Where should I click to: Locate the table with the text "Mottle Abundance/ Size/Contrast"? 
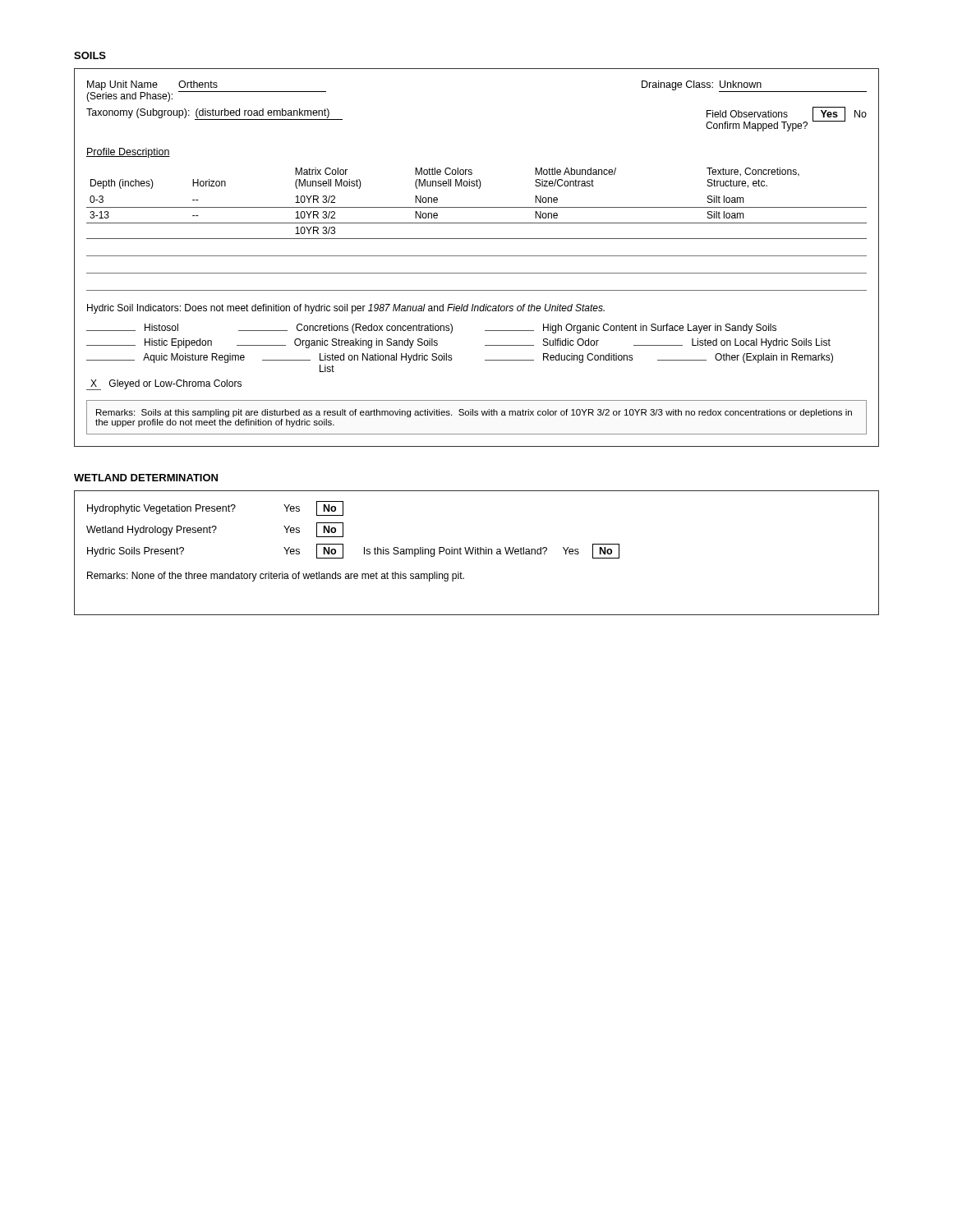point(476,257)
